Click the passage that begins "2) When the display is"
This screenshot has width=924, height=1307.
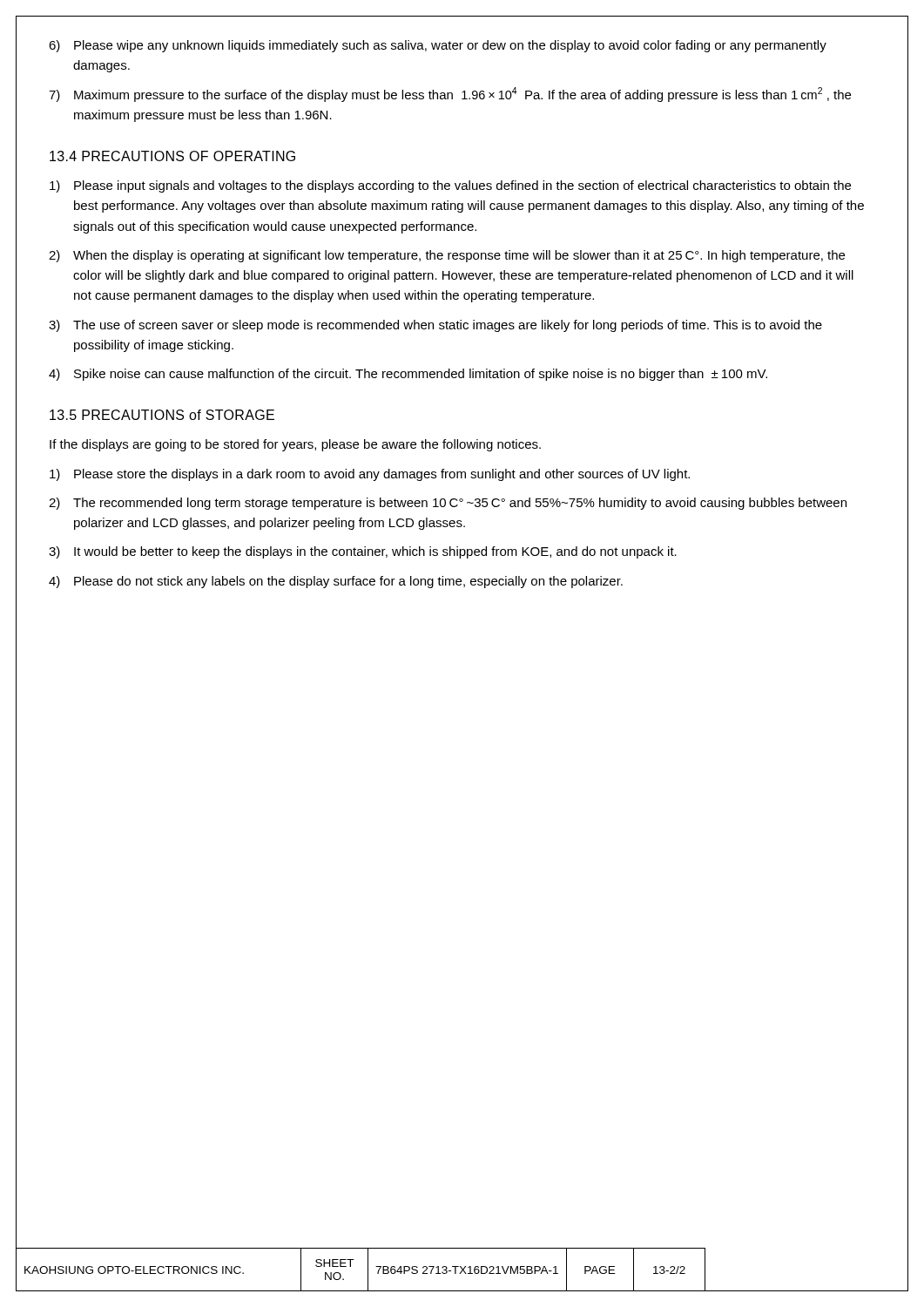coord(462,275)
